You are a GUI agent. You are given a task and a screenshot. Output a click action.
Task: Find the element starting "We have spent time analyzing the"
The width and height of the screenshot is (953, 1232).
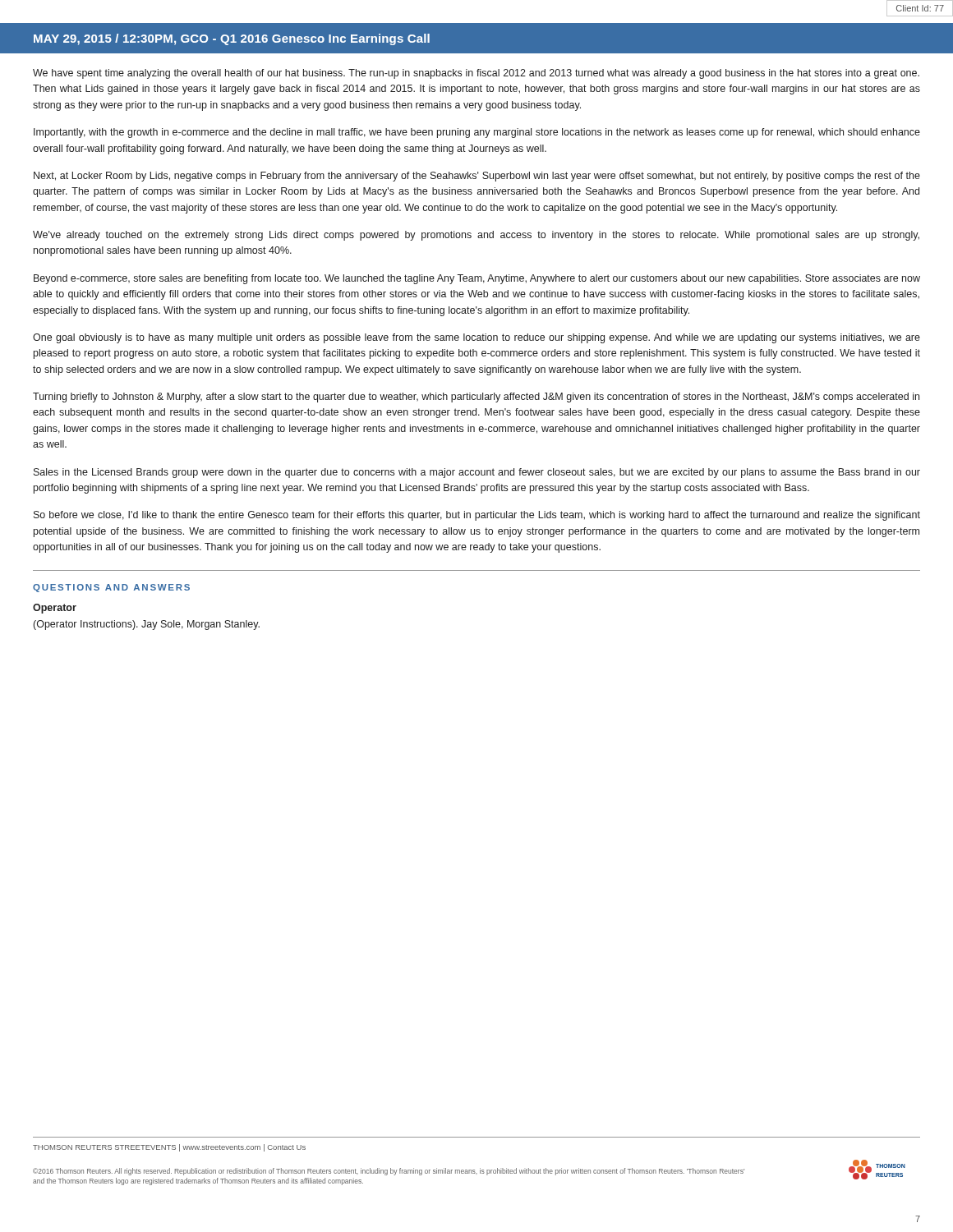[476, 89]
